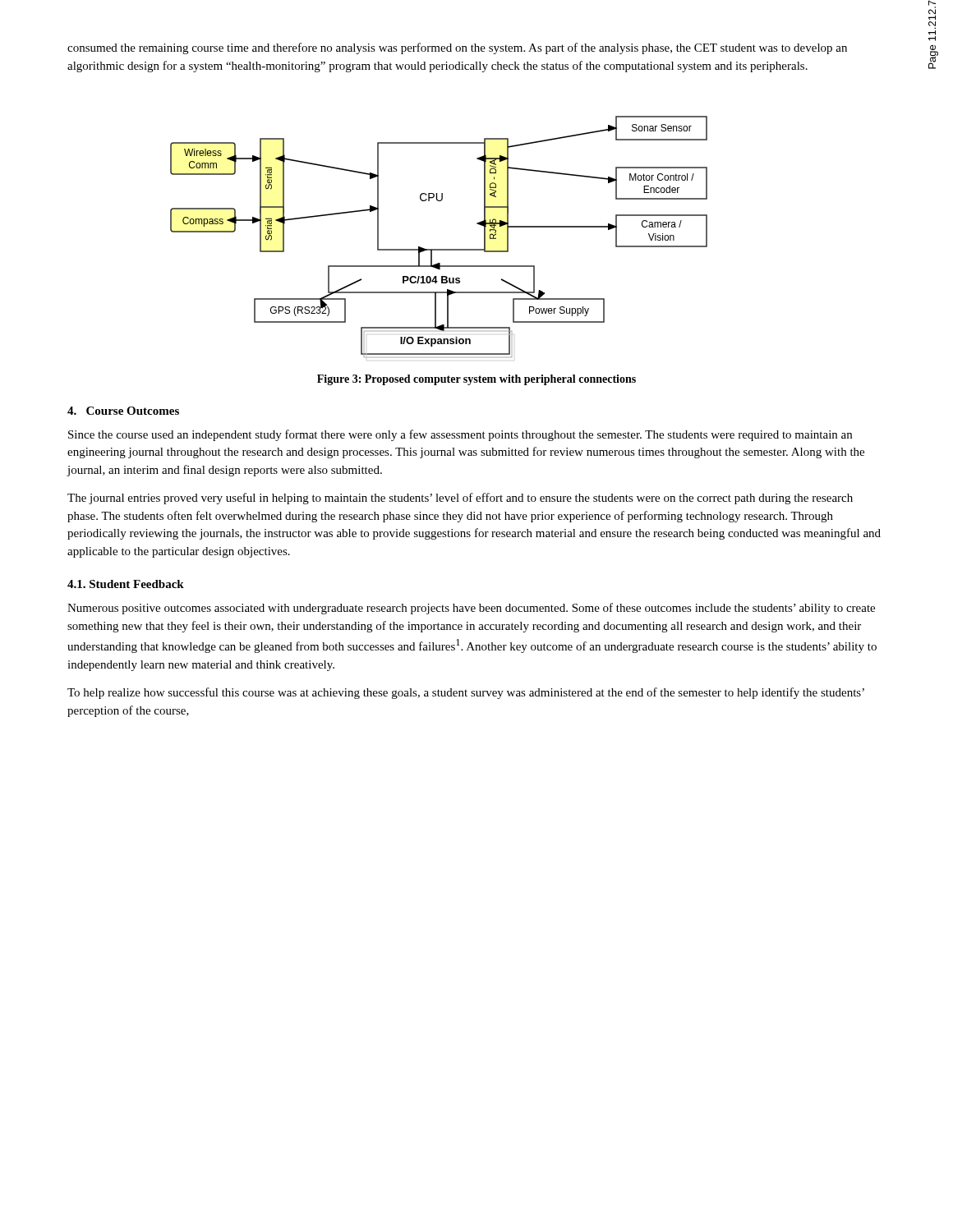Locate the caption that reads "Figure 3: Proposed computer system with peripheral"
Screen dimensions: 1232x953
point(476,379)
